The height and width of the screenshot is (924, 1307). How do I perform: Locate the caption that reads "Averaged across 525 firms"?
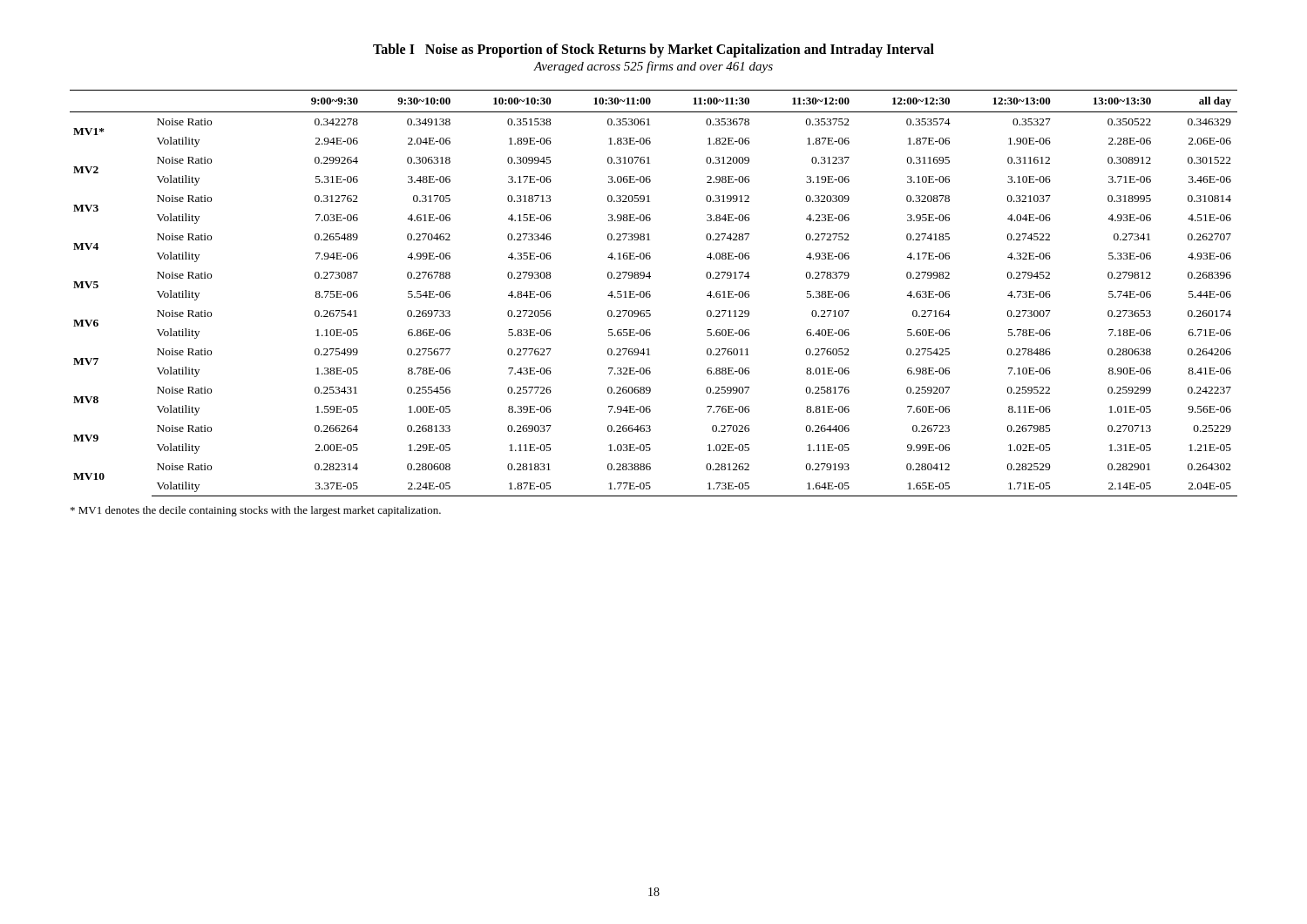[654, 66]
